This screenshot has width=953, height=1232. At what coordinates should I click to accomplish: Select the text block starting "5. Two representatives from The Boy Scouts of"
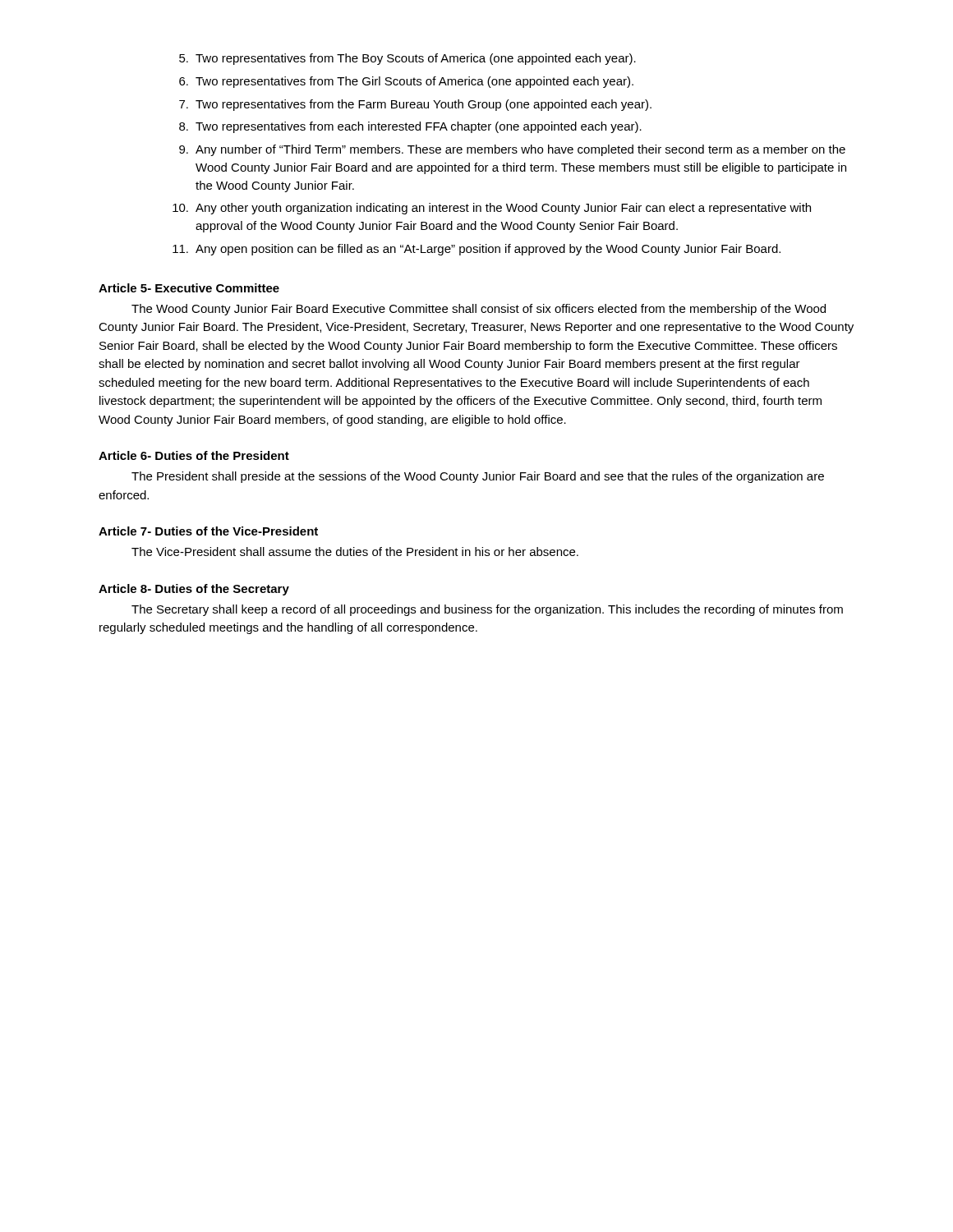click(509, 58)
